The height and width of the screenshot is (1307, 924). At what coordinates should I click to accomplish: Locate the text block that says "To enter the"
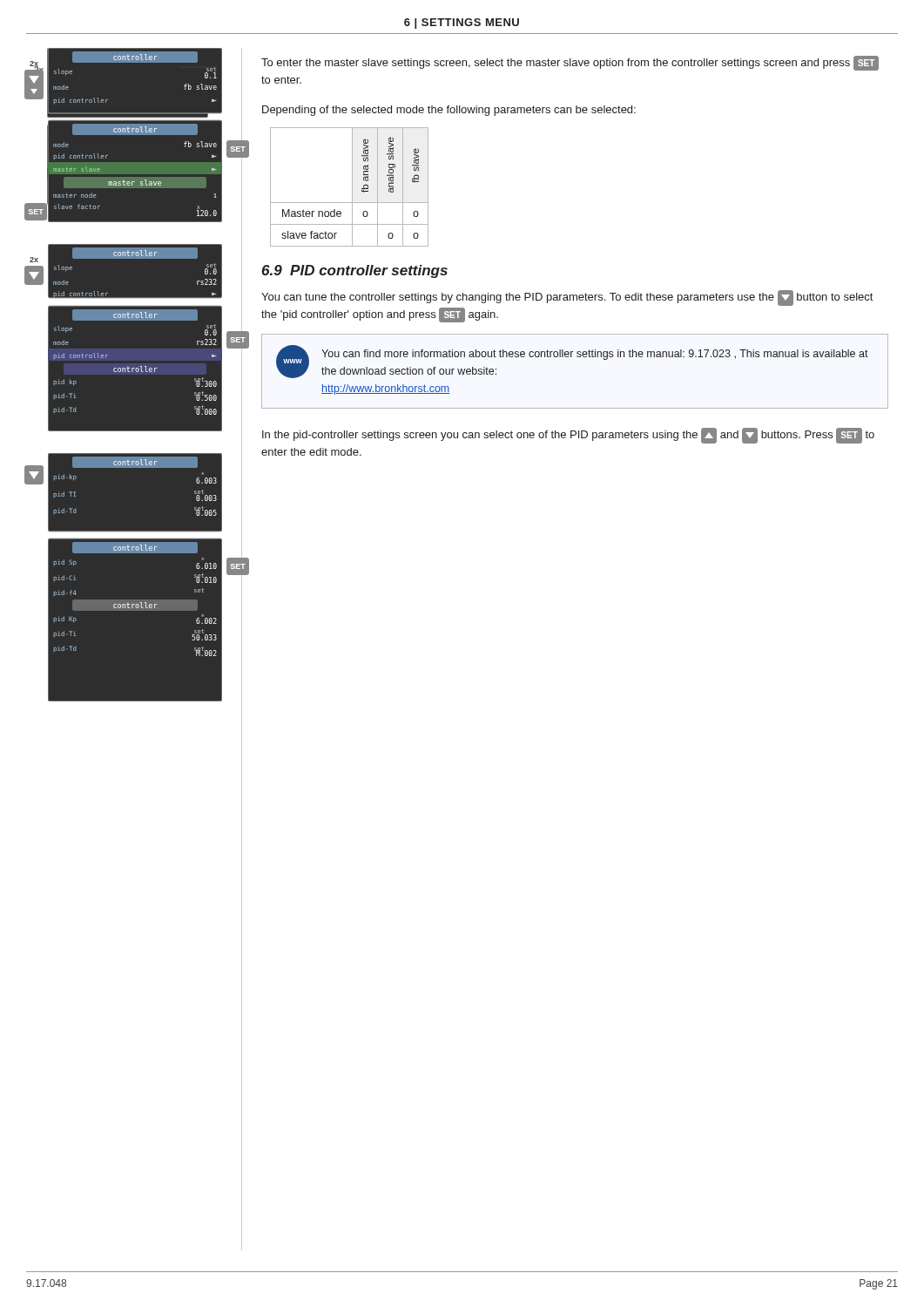pos(570,71)
